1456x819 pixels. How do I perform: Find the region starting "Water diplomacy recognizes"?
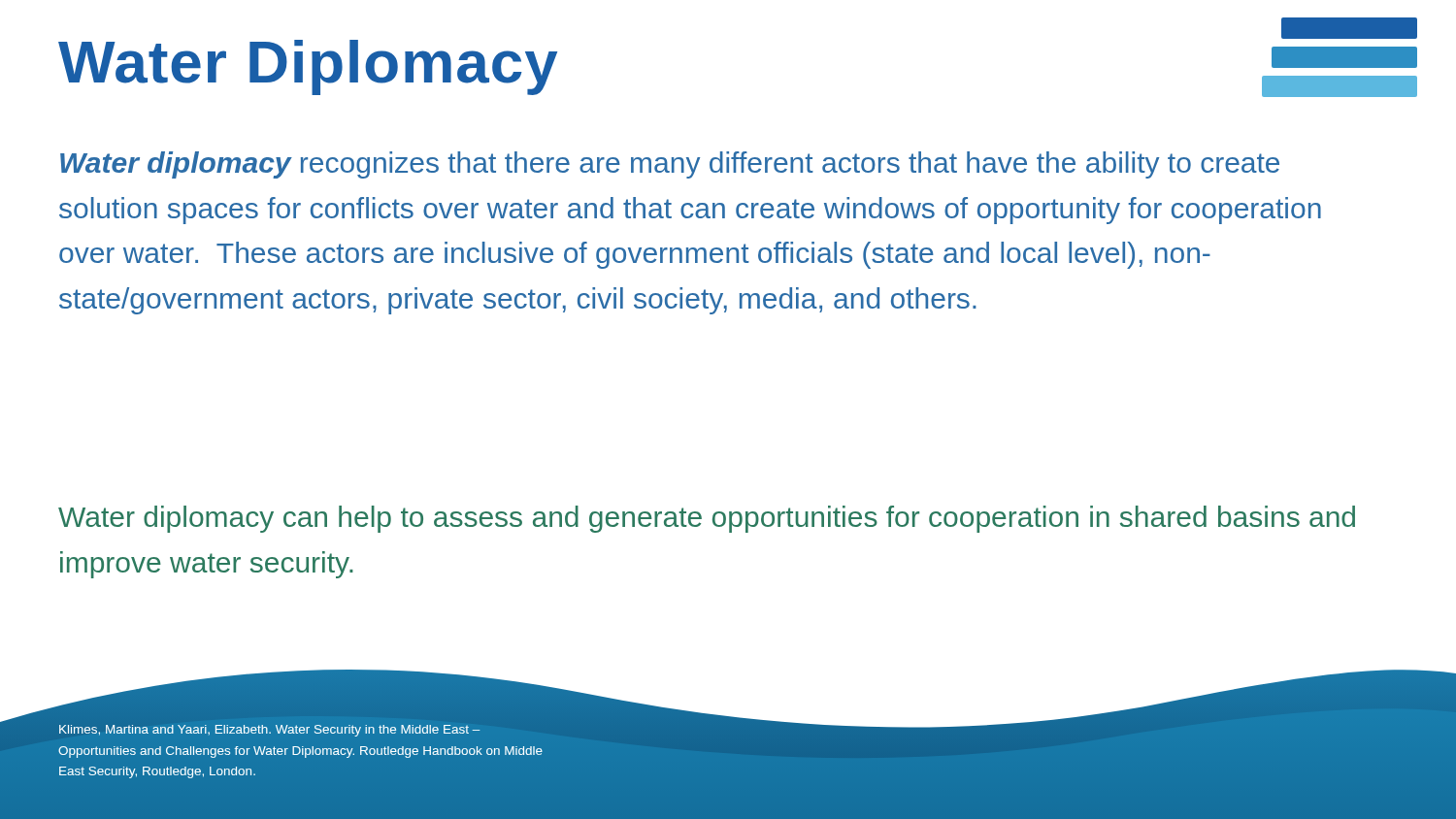(690, 230)
